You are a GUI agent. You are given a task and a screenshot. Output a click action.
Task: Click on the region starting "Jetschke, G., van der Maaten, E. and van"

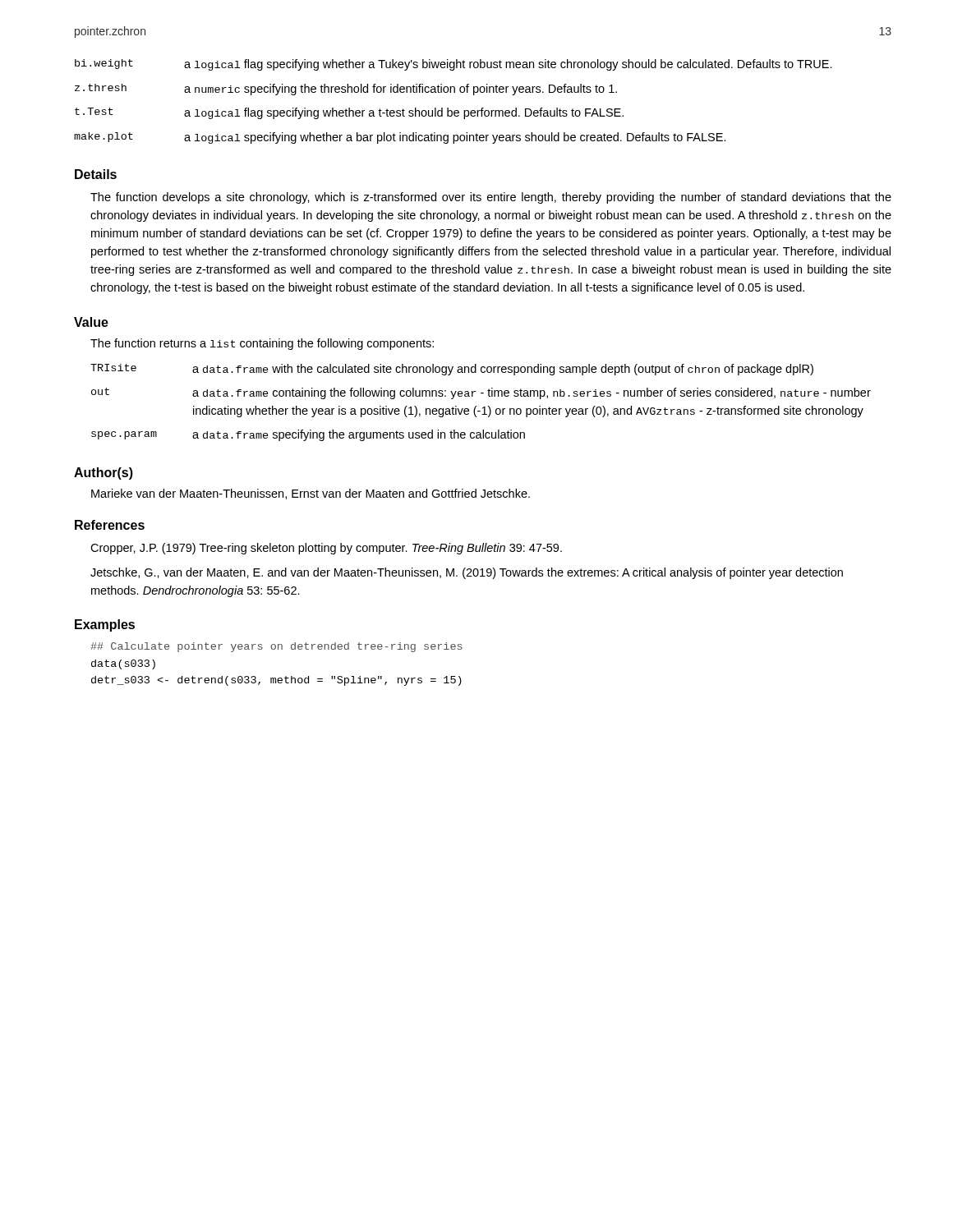467,581
